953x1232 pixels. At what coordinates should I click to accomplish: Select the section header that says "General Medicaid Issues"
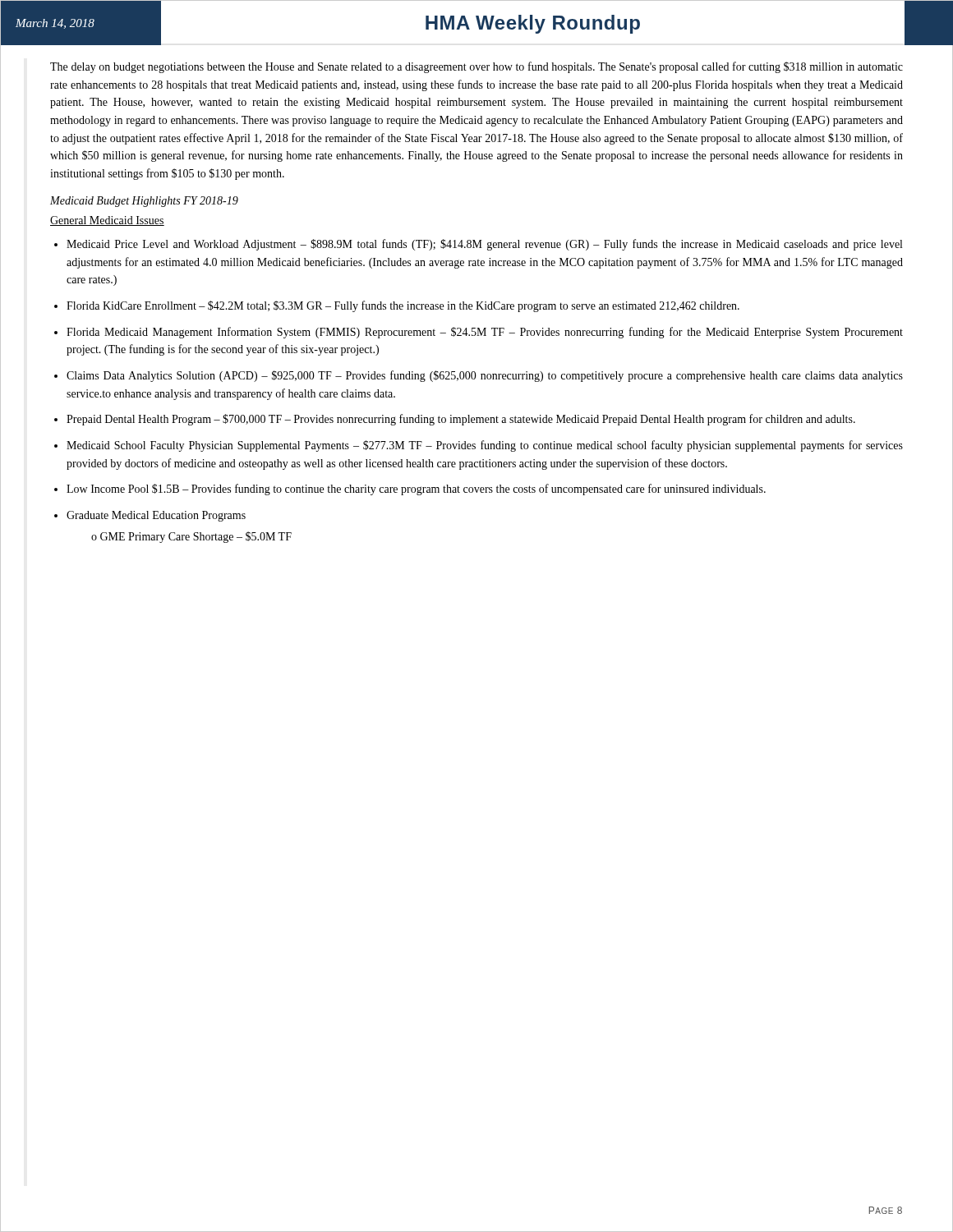[107, 220]
